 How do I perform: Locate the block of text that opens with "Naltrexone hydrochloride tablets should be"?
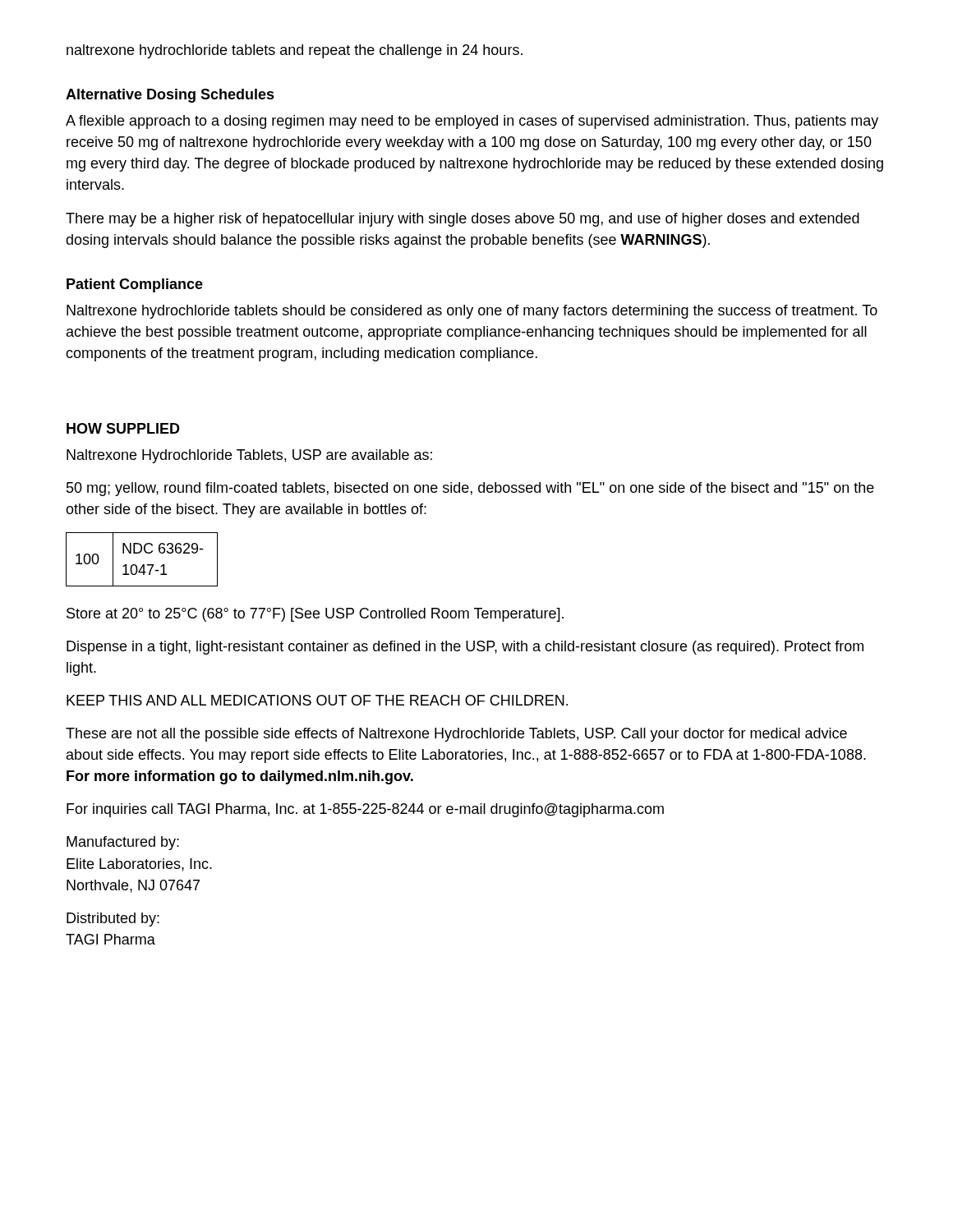coord(472,332)
